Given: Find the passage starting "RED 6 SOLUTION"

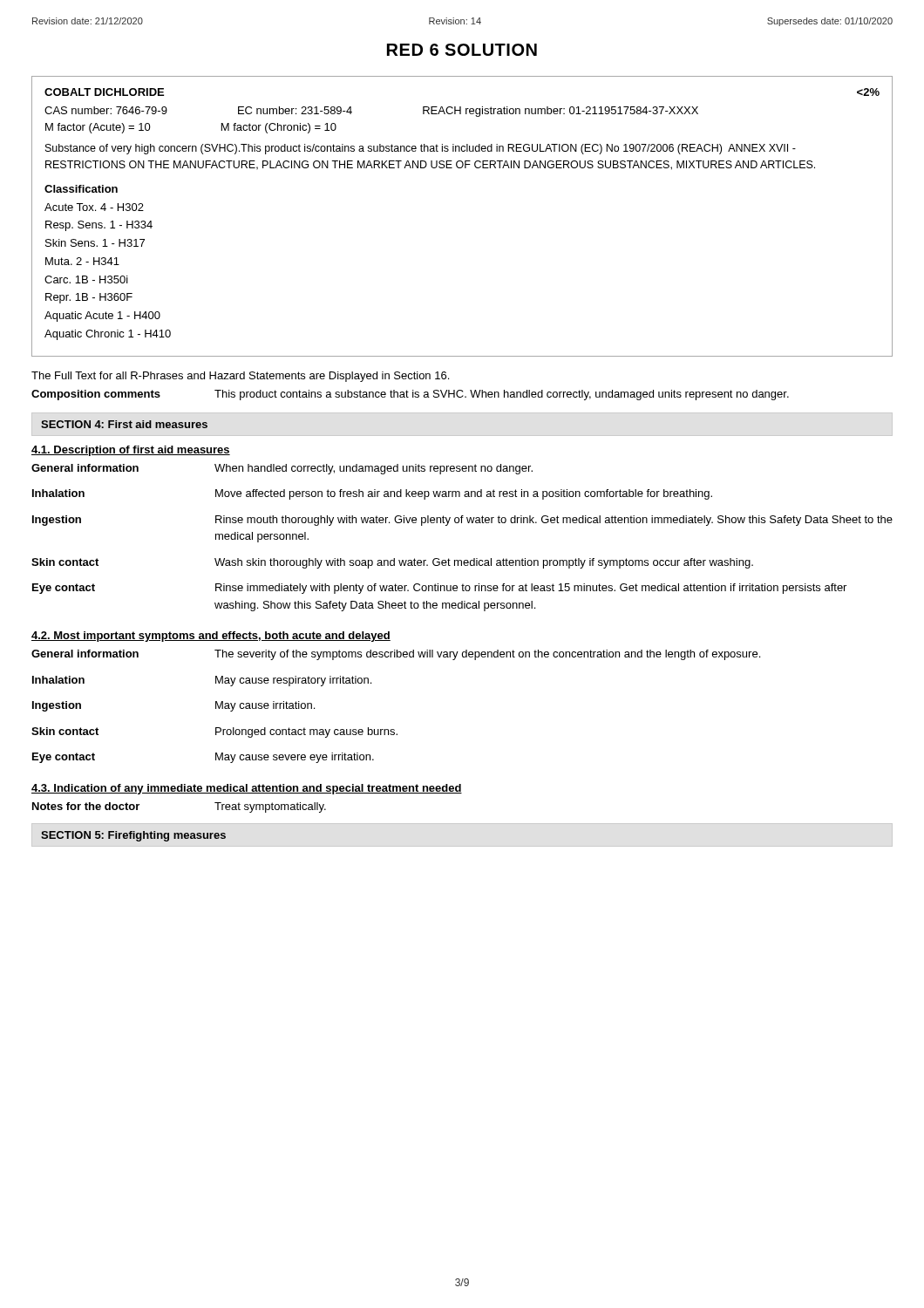Looking at the screenshot, I should [462, 50].
